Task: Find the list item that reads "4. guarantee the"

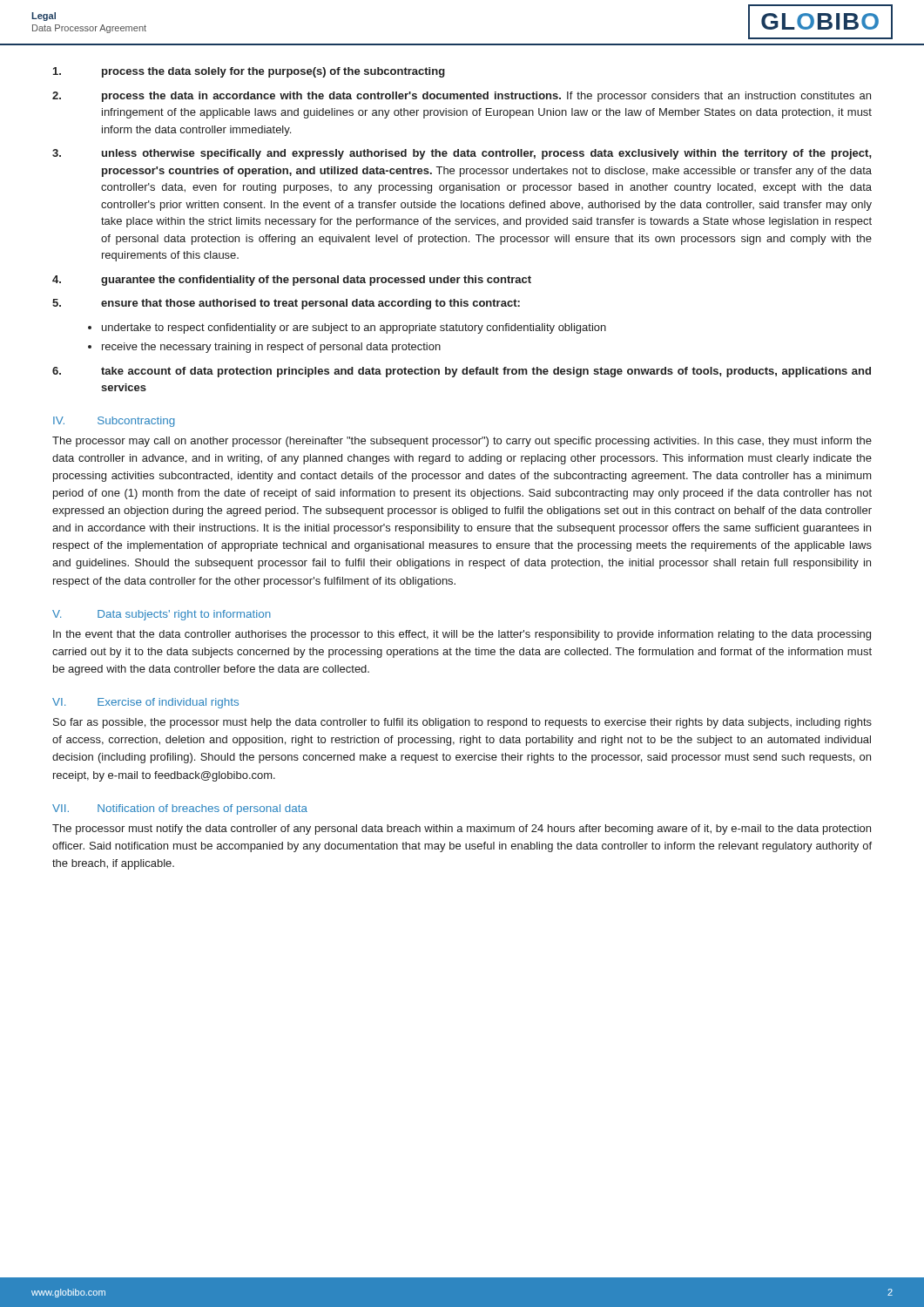Action: click(462, 279)
